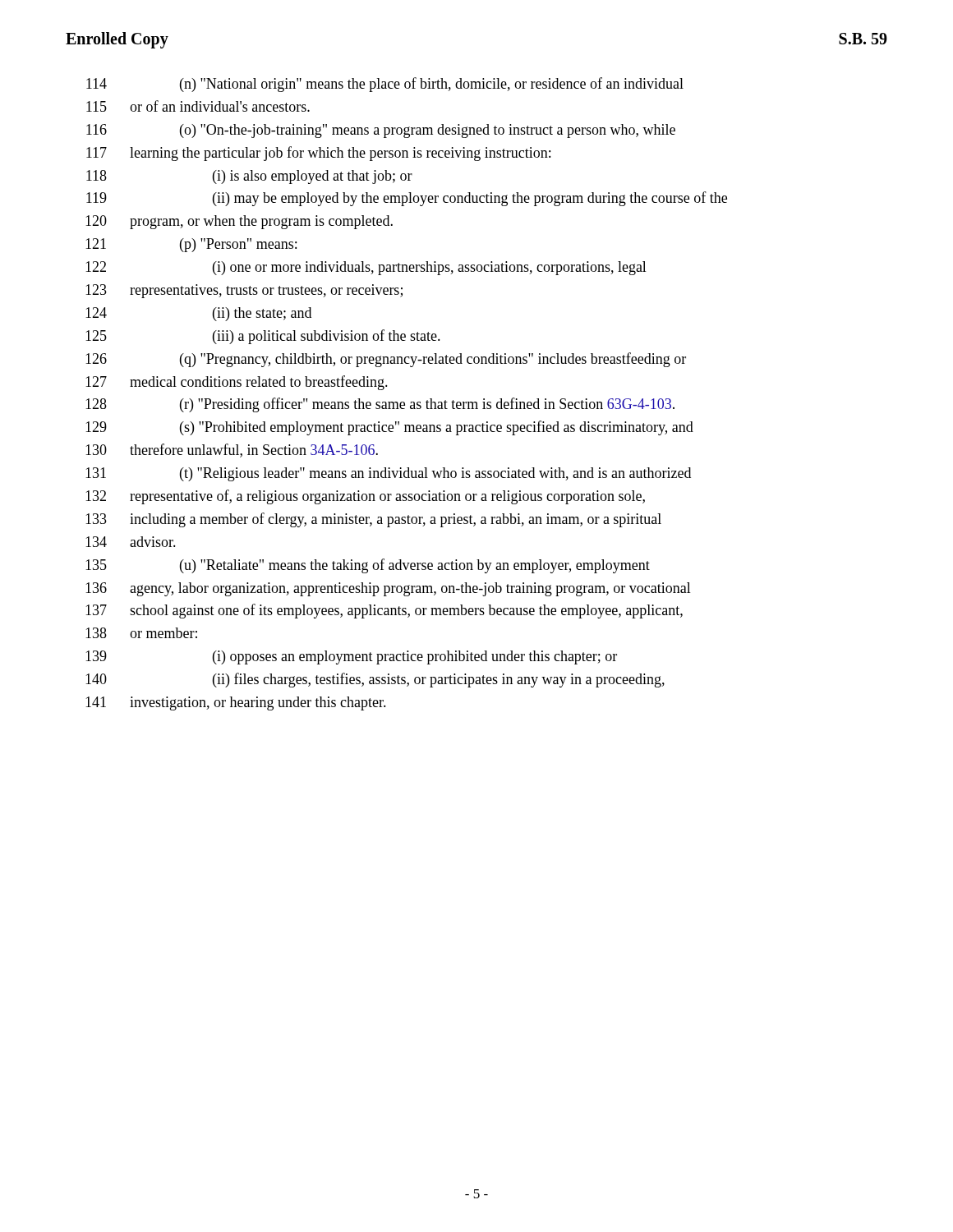This screenshot has height=1232, width=953.
Task: Find the element starting "138 or member:"
Action: click(x=141, y=633)
